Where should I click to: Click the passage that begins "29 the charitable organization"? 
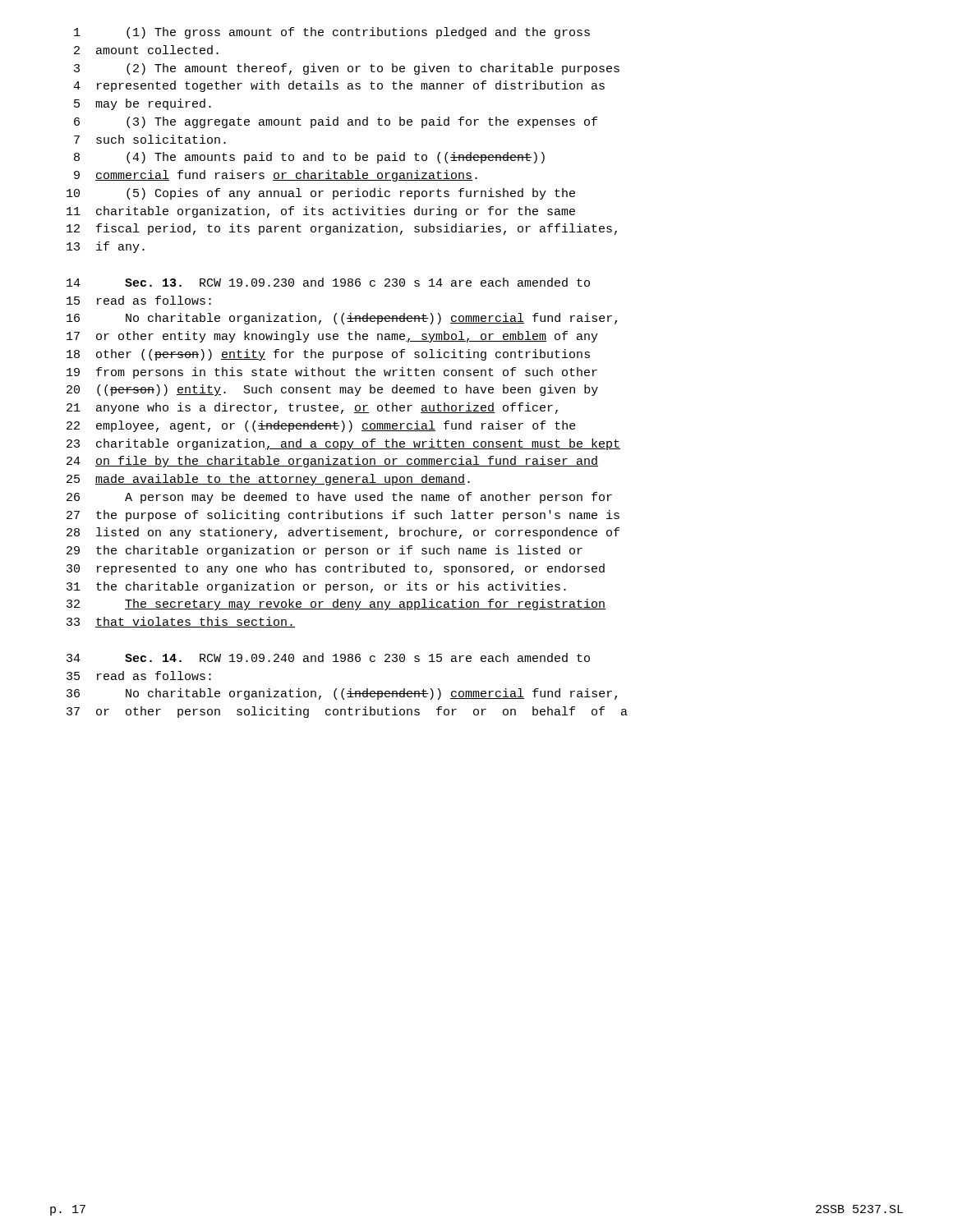point(476,552)
